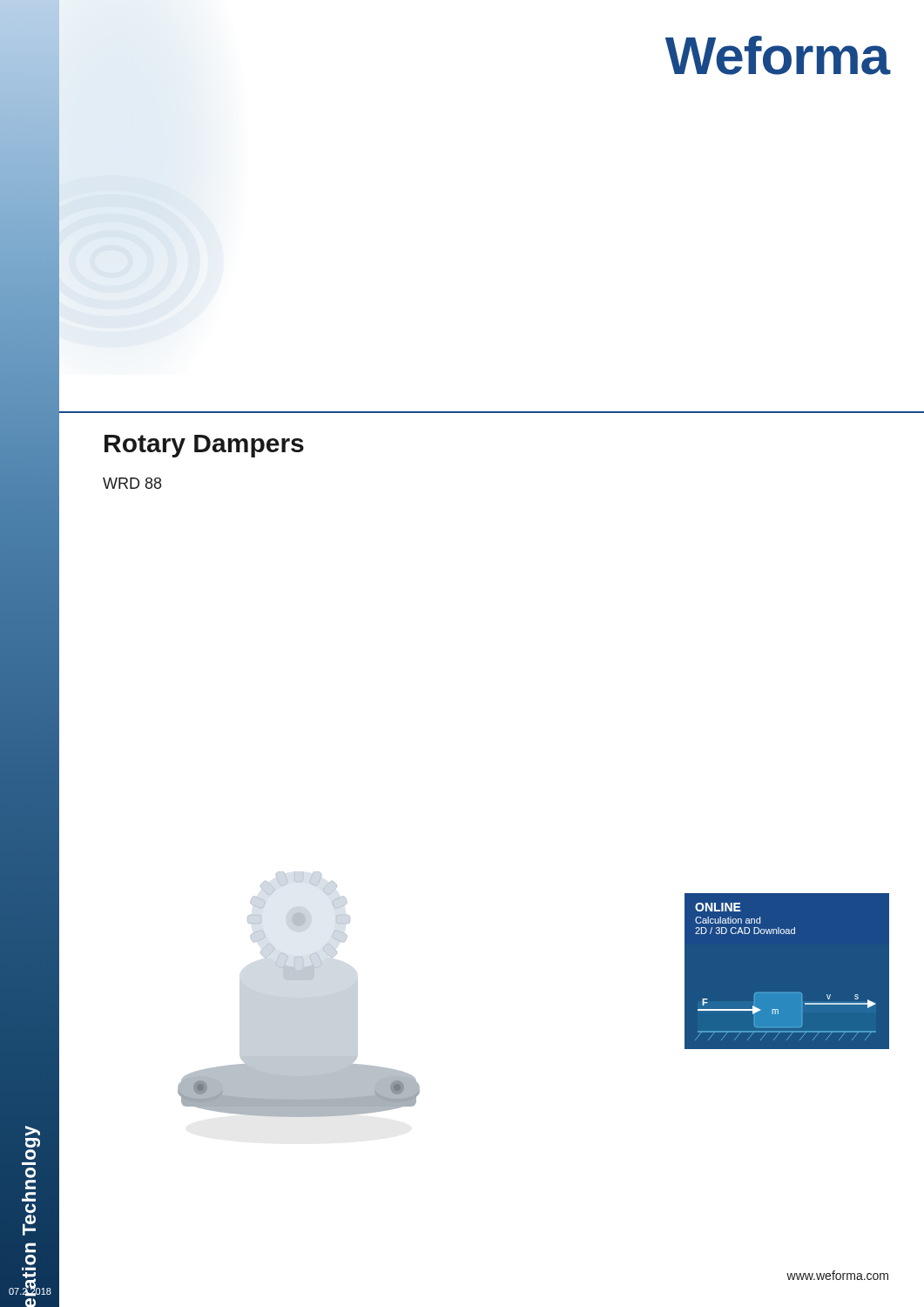Click on the photo
The width and height of the screenshot is (924, 1307).
tap(299, 1011)
